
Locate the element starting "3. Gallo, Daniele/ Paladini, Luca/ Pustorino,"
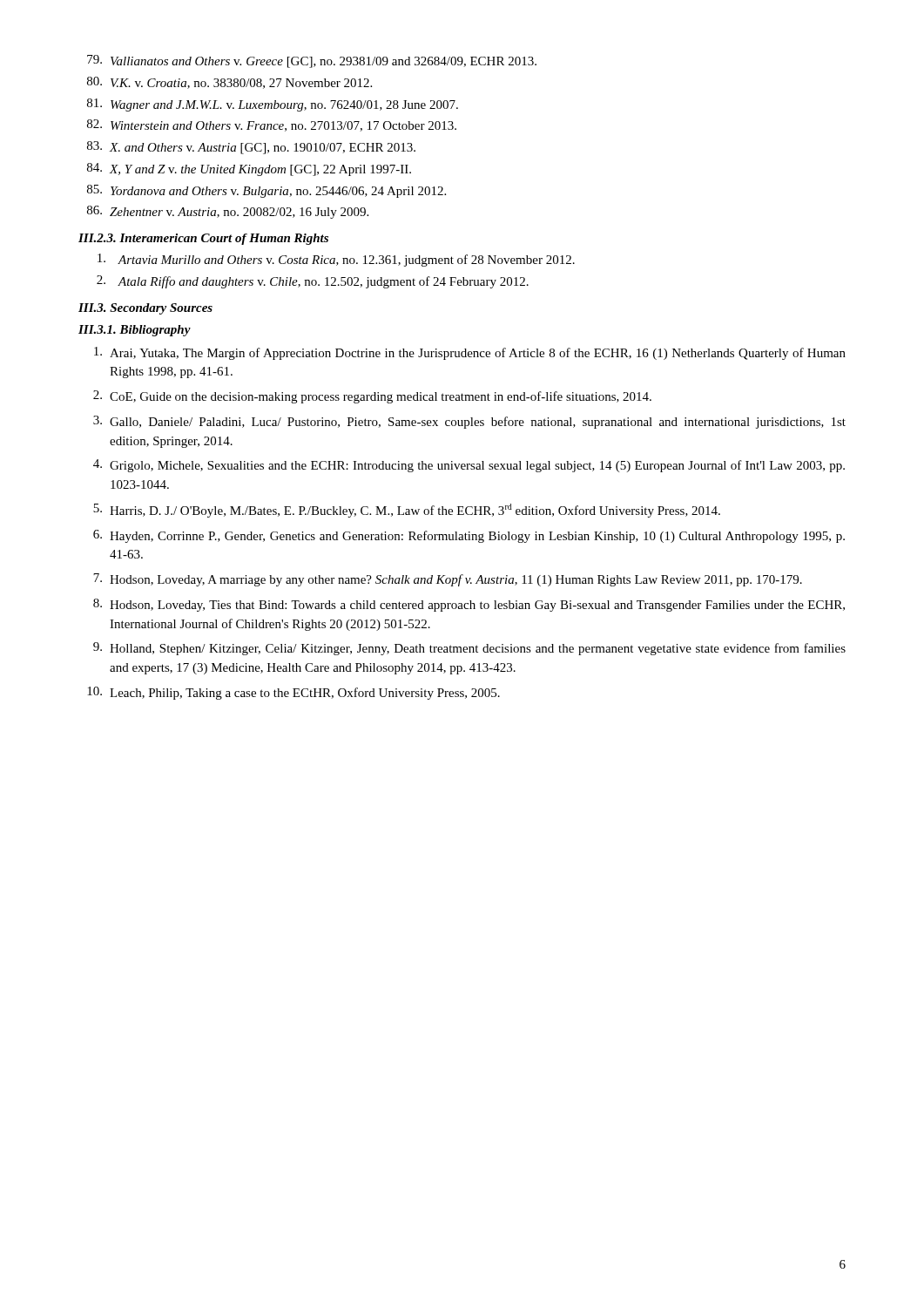point(462,432)
